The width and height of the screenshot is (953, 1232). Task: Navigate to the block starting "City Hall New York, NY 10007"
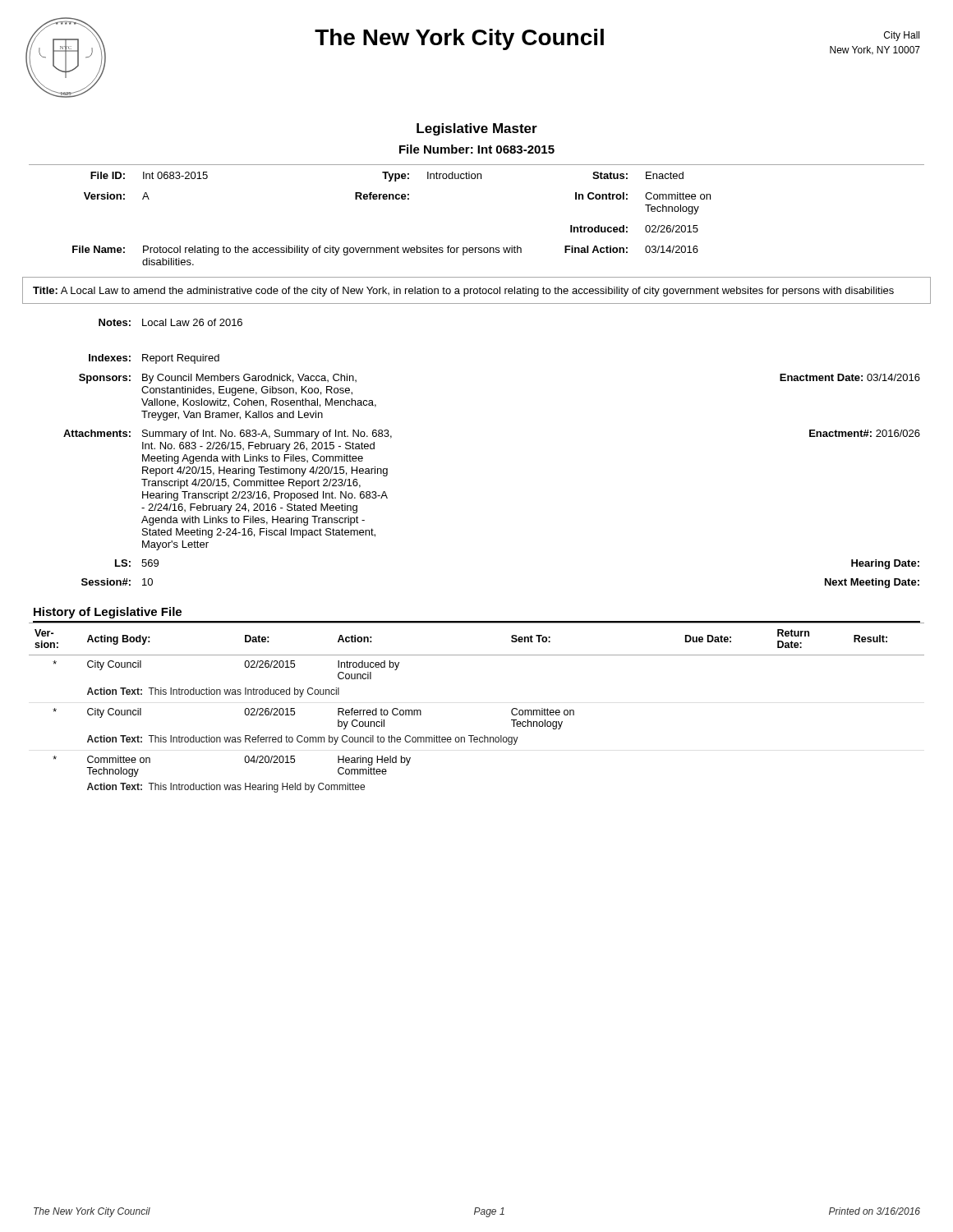[875, 43]
